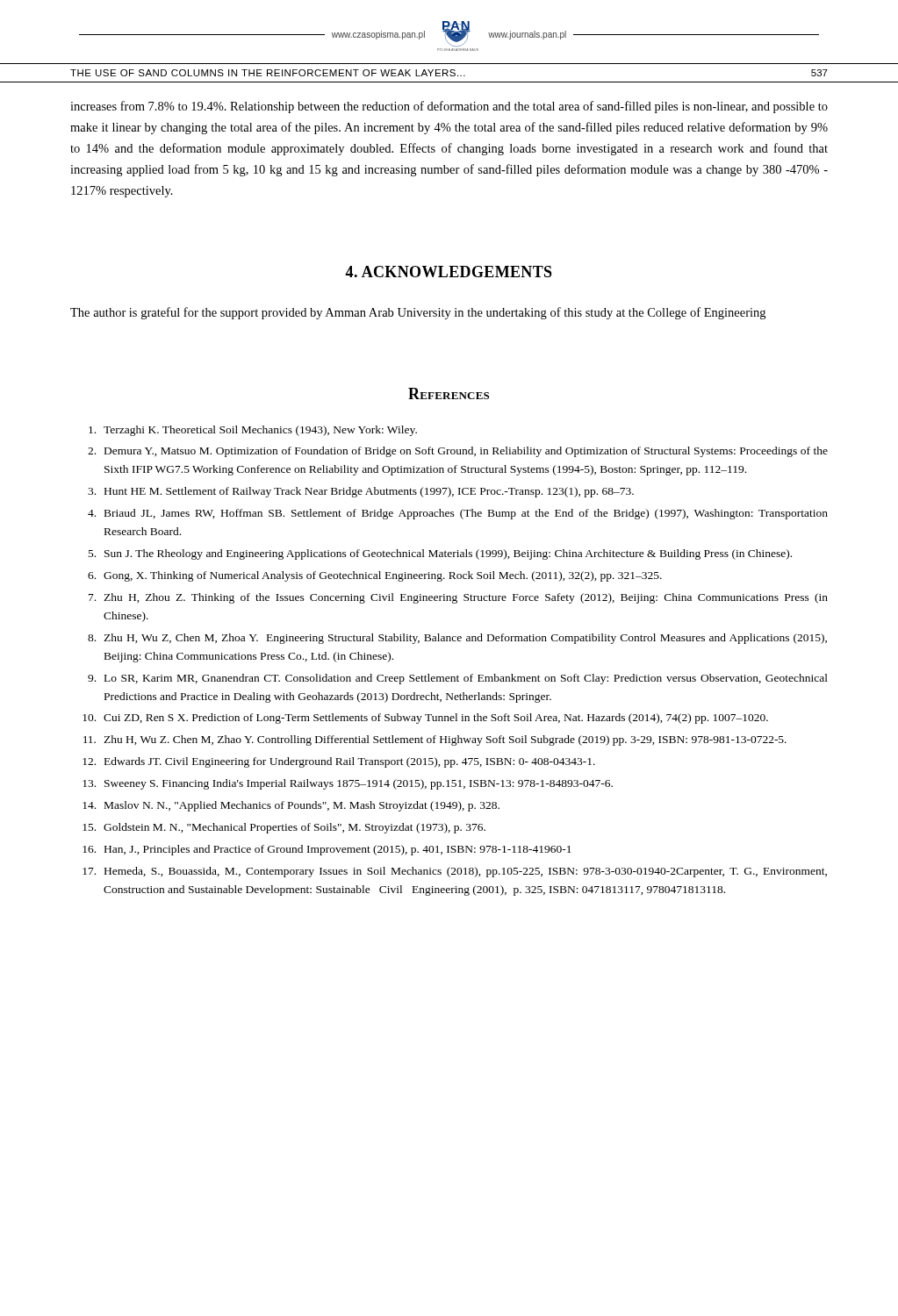Point to the text starting "3. Hunt HE"

click(449, 492)
